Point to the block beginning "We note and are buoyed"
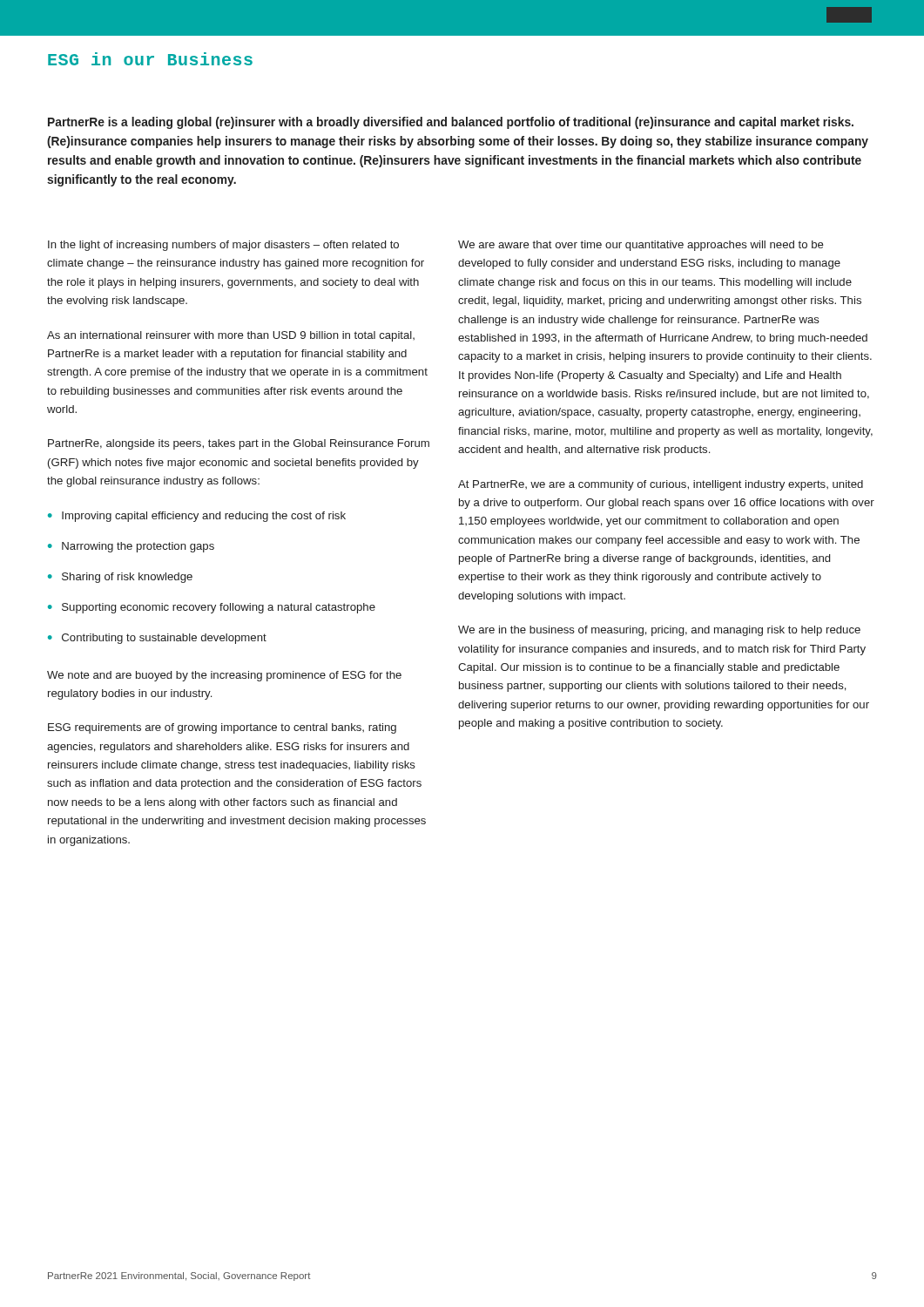 click(x=224, y=684)
